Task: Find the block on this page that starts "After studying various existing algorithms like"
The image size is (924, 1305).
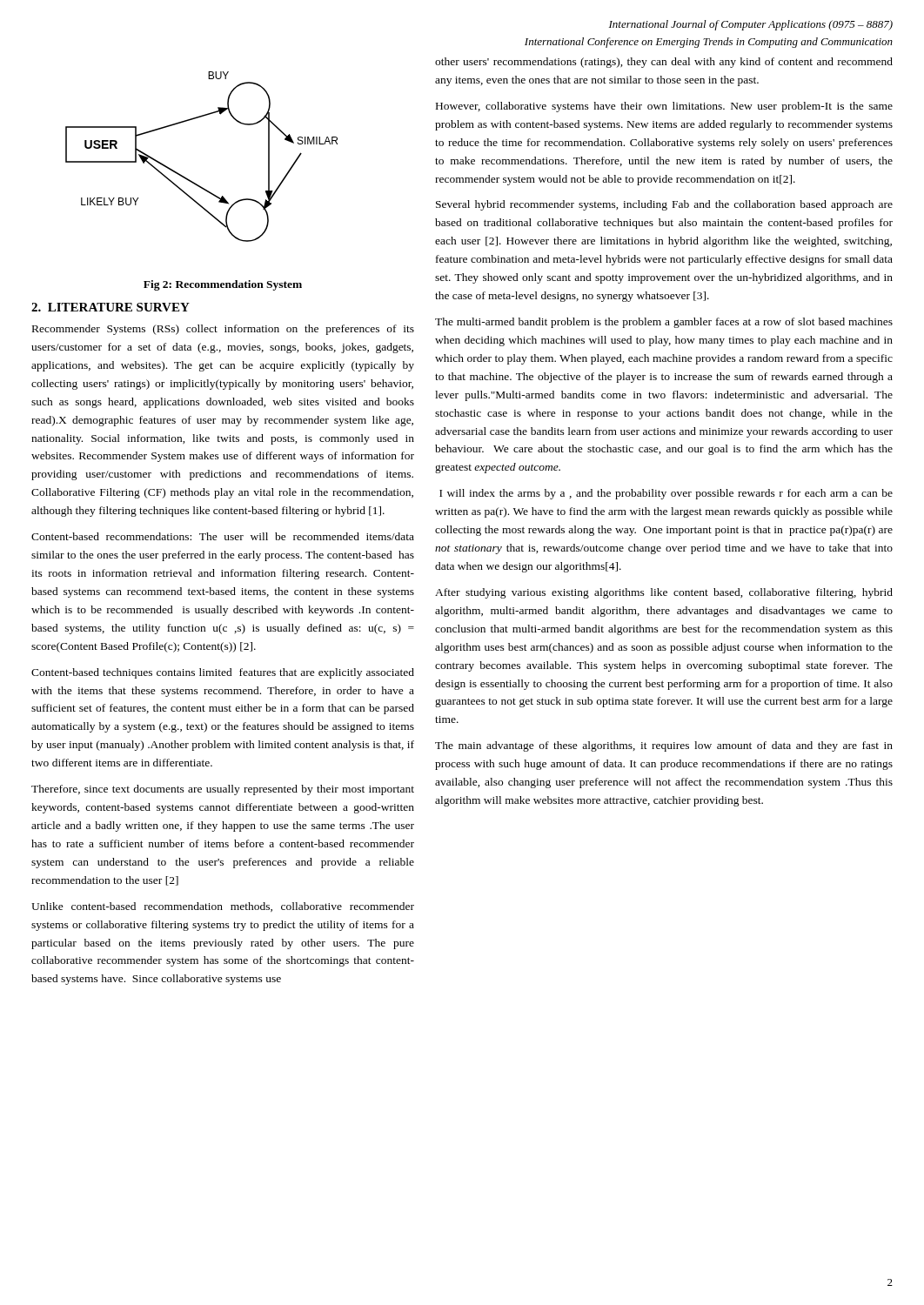Action: pos(664,656)
